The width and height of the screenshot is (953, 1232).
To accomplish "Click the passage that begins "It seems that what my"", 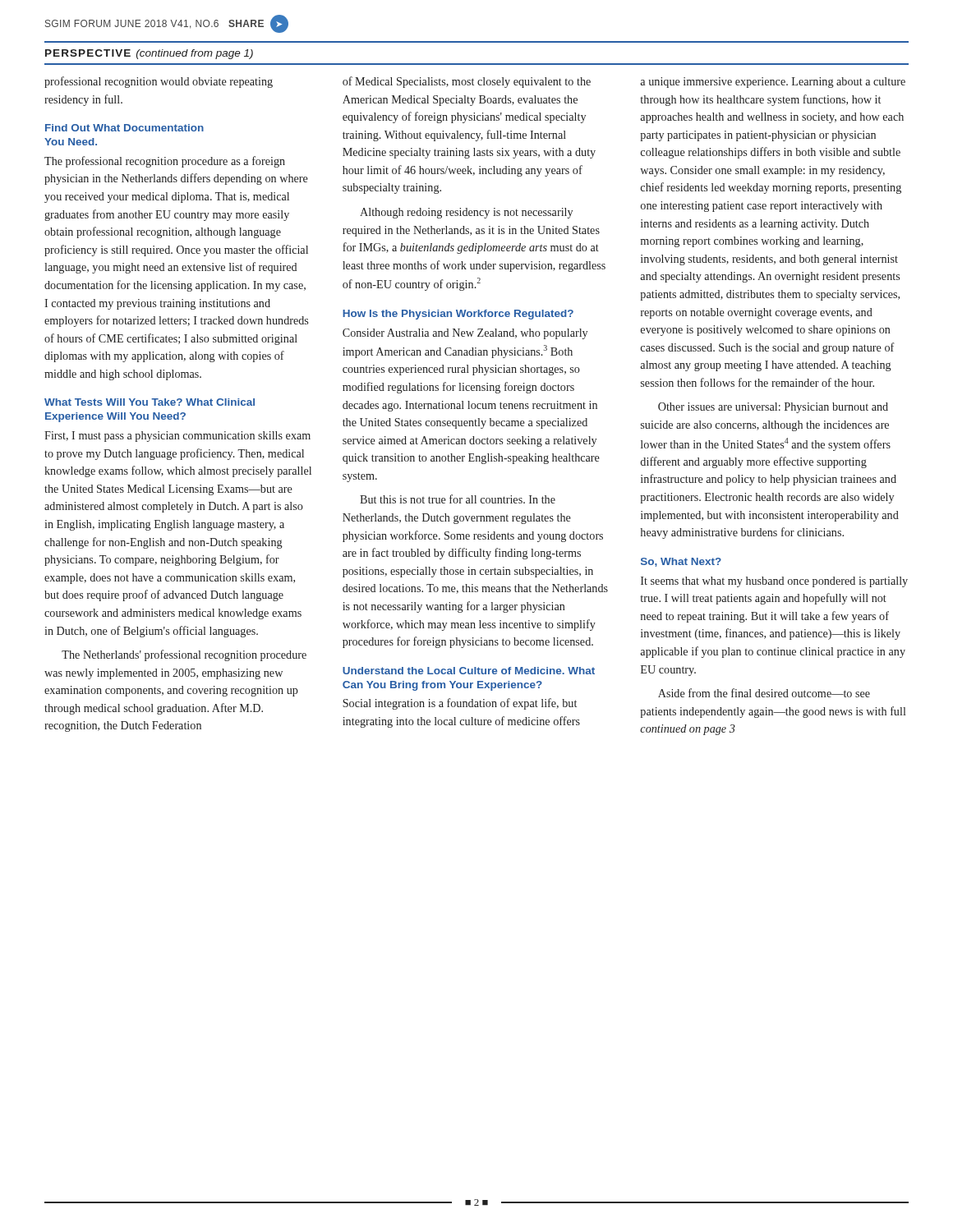I will [774, 625].
